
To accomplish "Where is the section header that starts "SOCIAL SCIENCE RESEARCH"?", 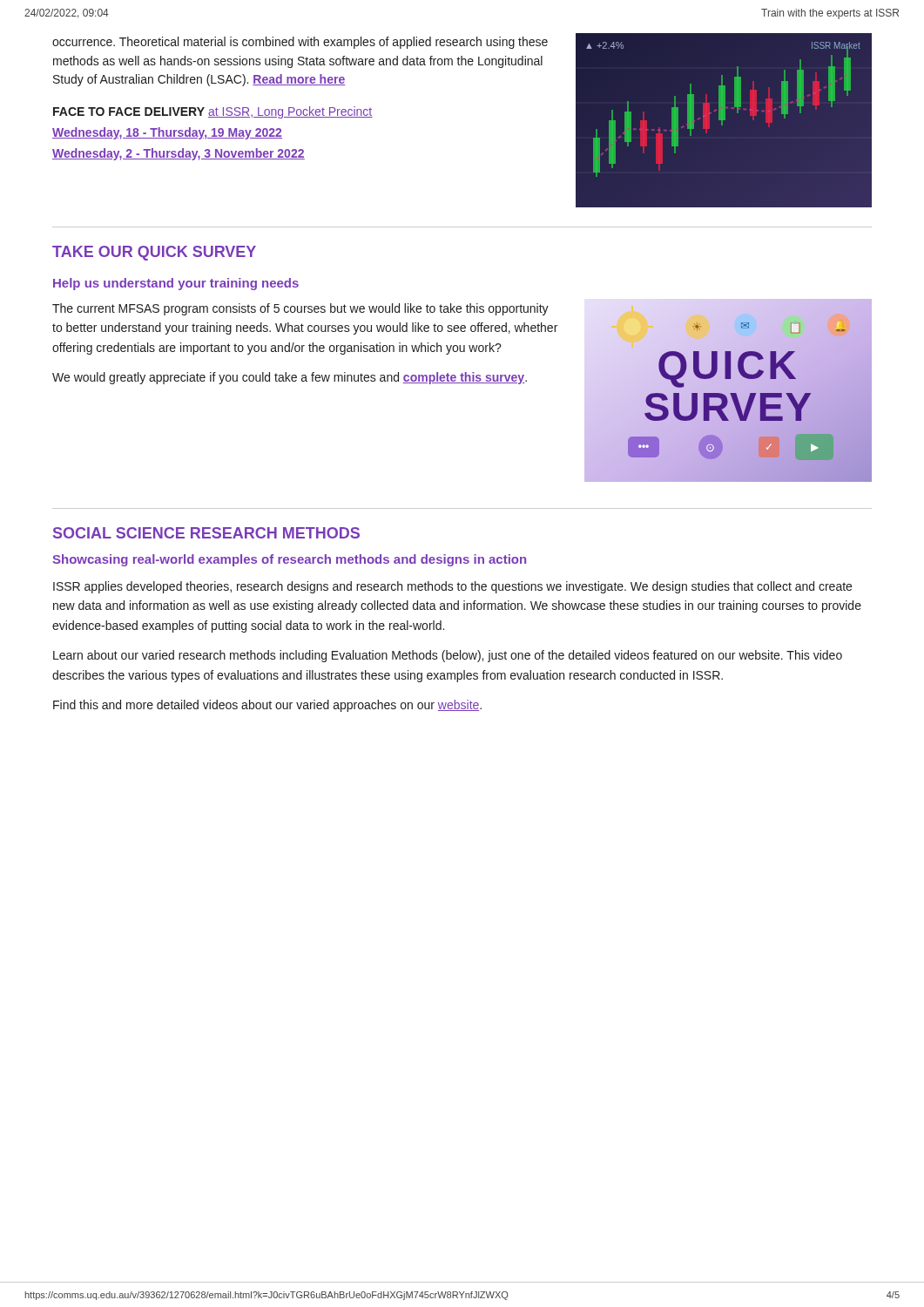I will [x=206, y=533].
